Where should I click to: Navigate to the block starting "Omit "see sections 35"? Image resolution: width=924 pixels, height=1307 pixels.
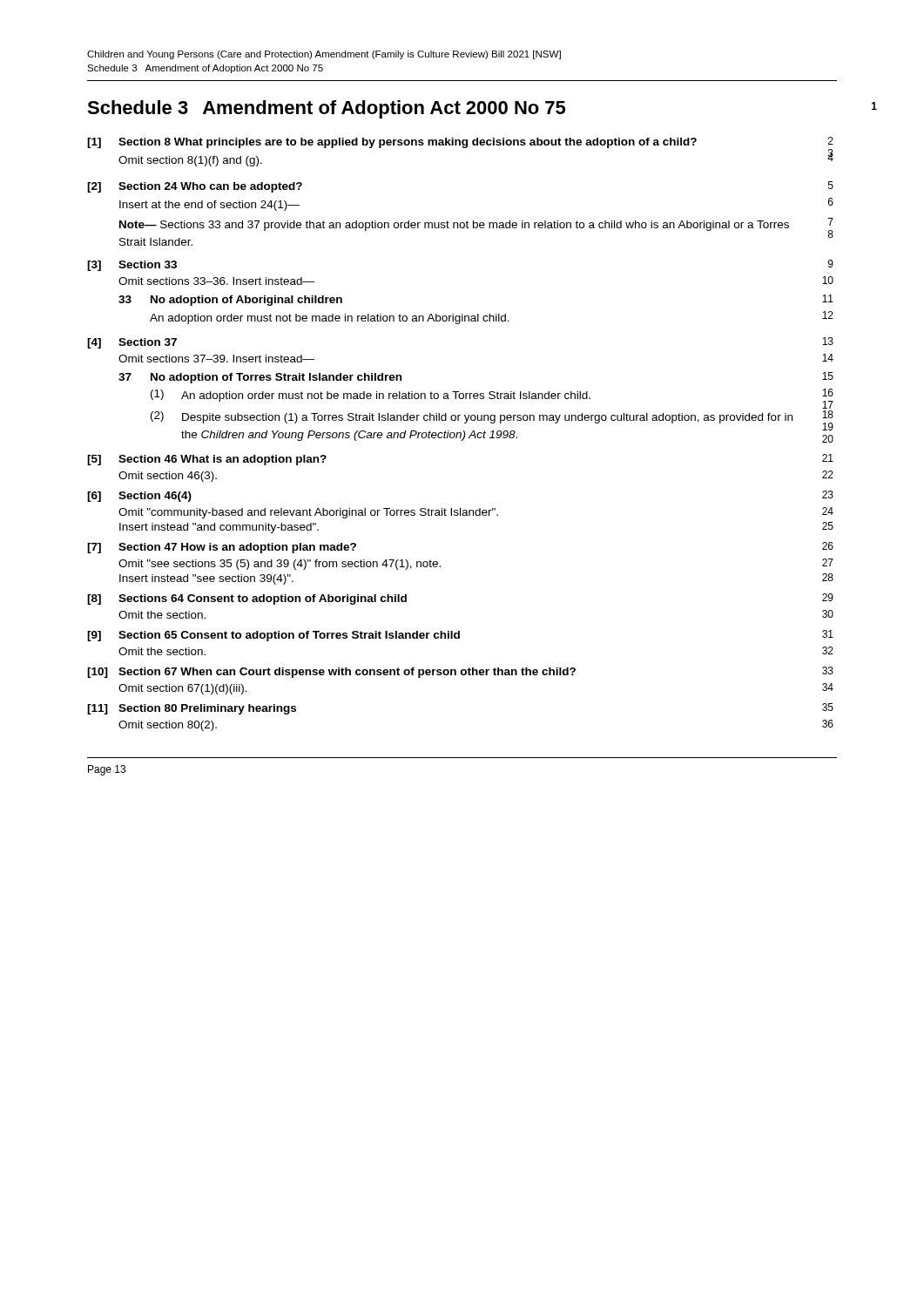pos(280,565)
